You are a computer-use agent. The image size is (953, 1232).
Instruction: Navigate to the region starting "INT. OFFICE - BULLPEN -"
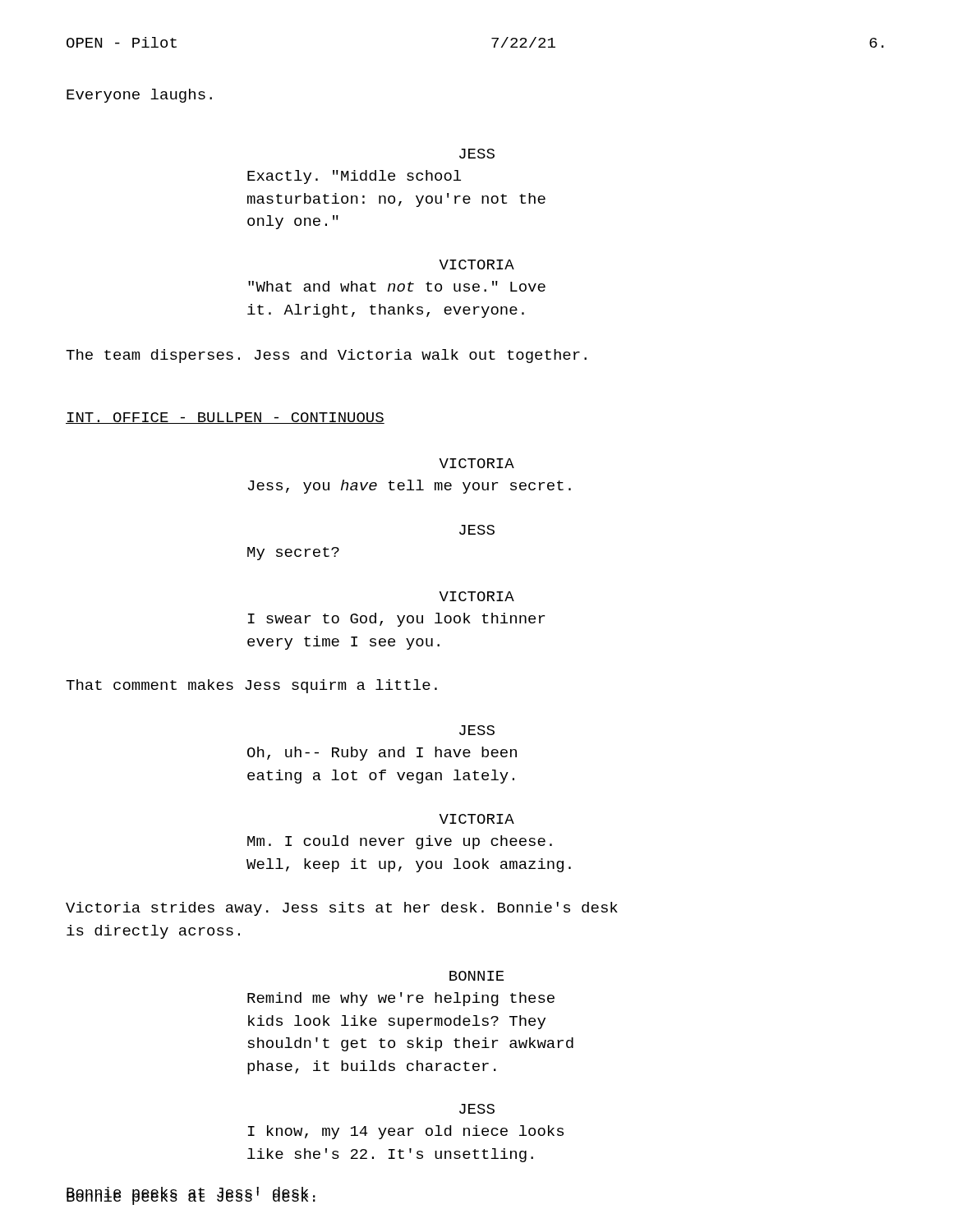click(225, 418)
